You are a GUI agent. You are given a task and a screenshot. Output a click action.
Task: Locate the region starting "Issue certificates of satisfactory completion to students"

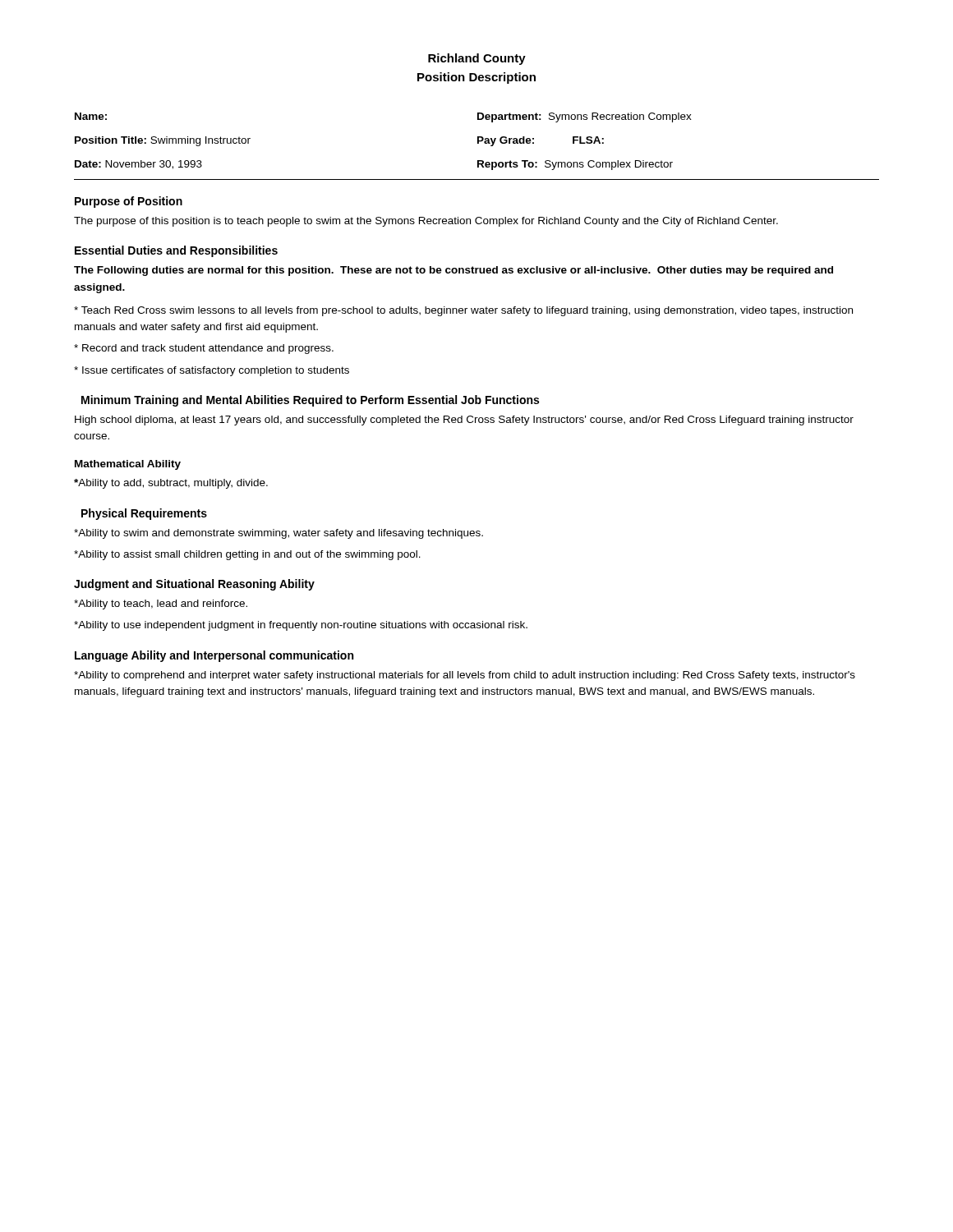tap(212, 370)
